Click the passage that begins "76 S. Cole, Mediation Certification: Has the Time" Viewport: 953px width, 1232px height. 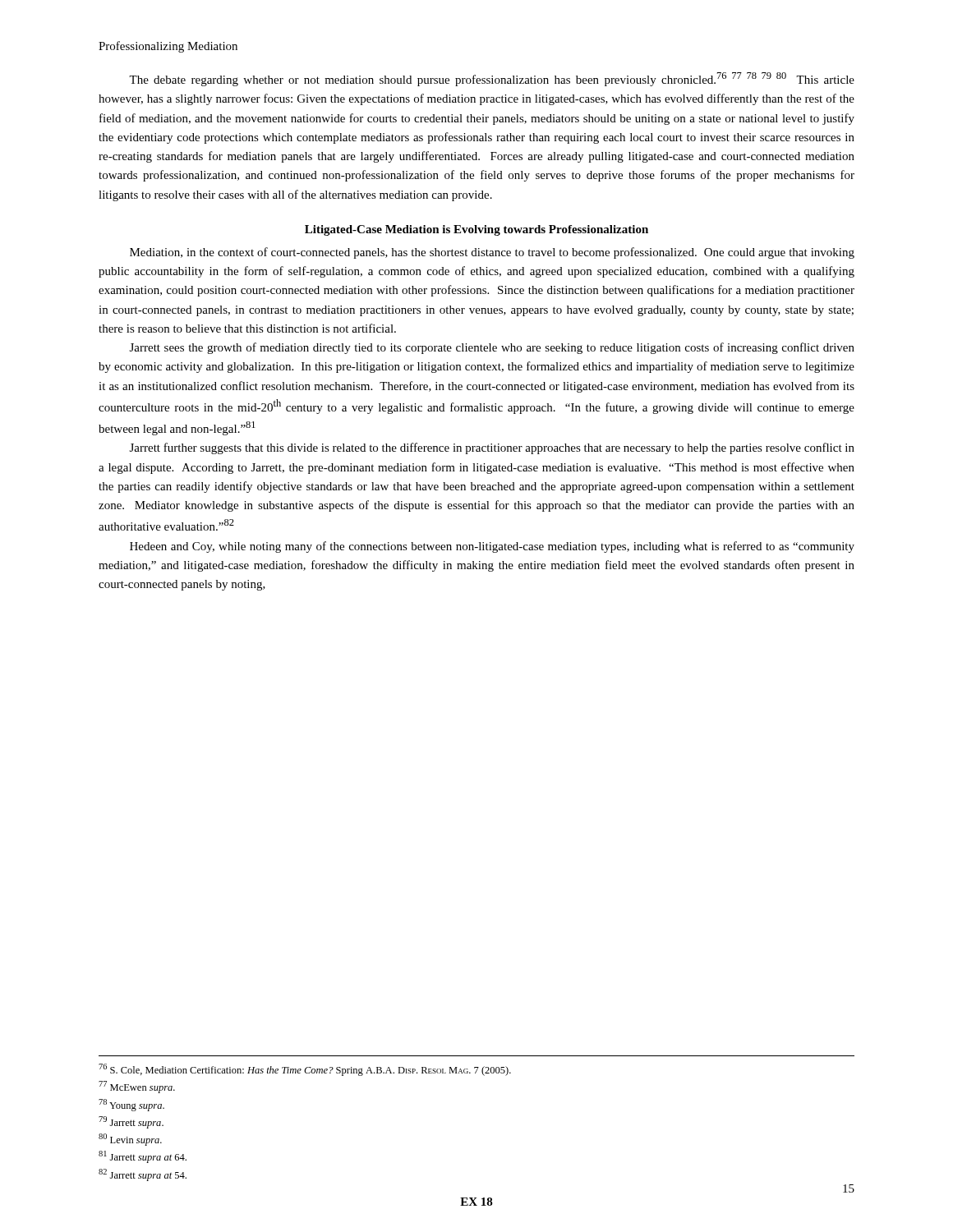tap(305, 1069)
